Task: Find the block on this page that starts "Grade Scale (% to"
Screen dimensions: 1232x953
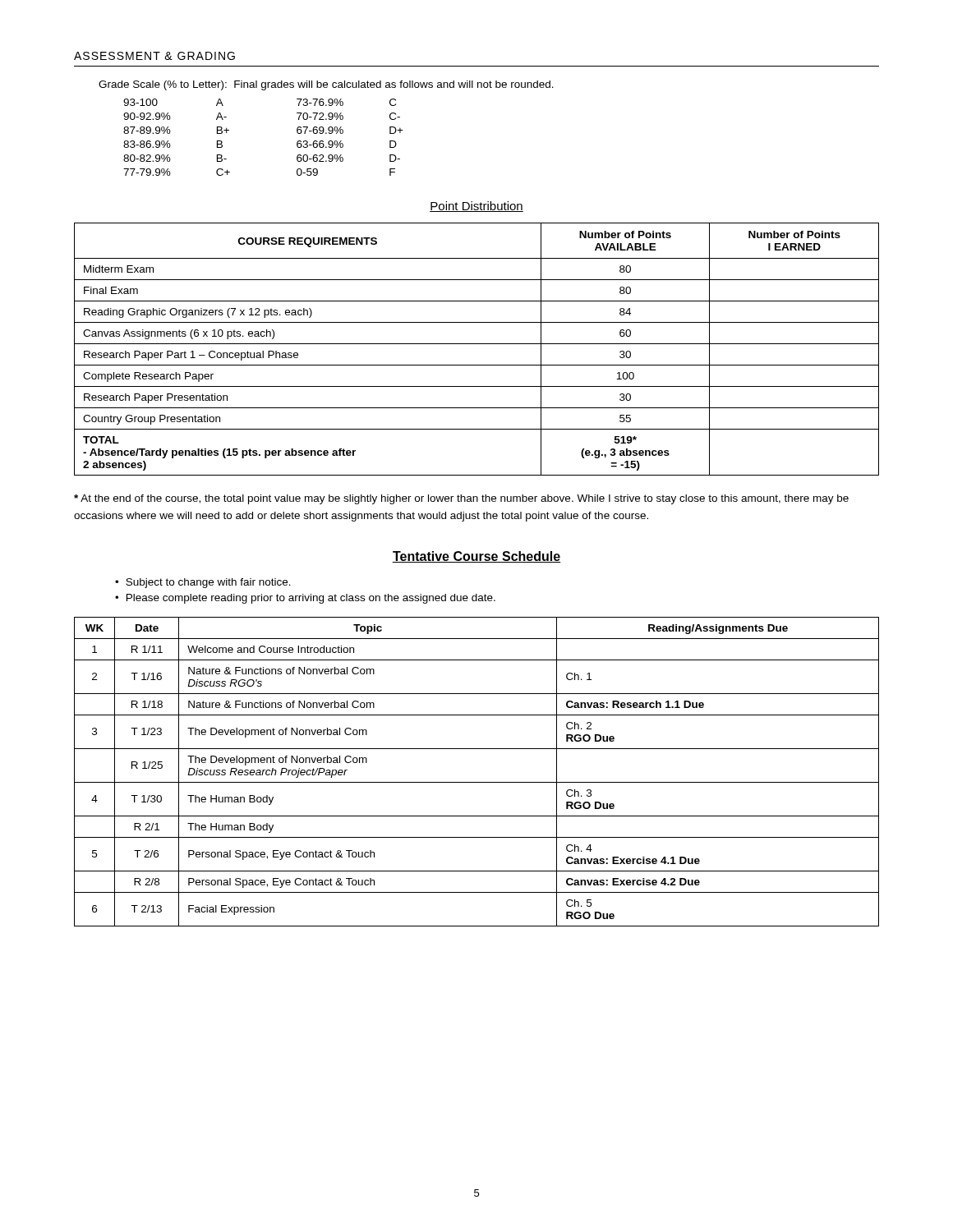Action: click(x=326, y=84)
